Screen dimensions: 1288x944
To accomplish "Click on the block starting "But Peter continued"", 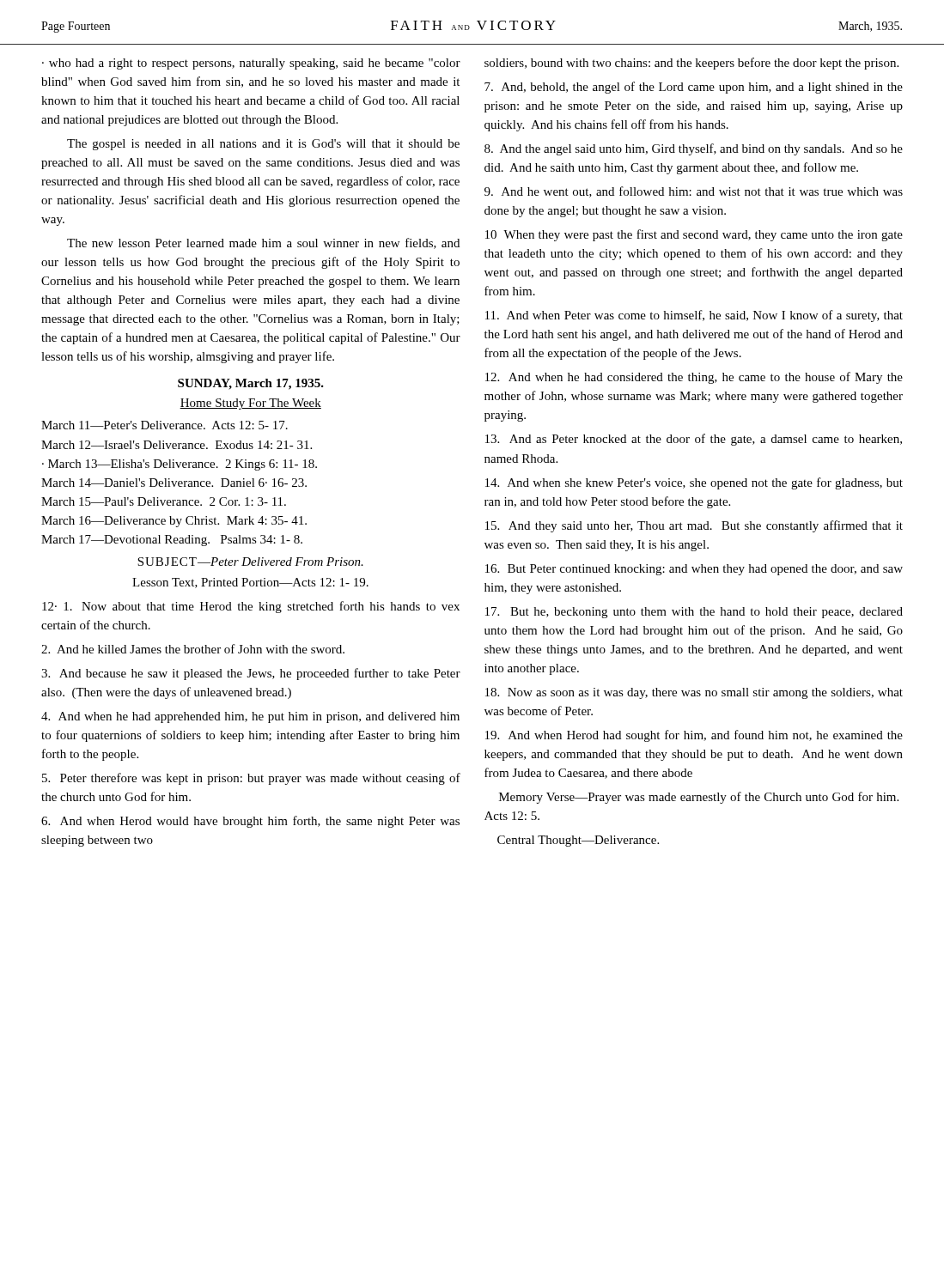I will (x=693, y=578).
